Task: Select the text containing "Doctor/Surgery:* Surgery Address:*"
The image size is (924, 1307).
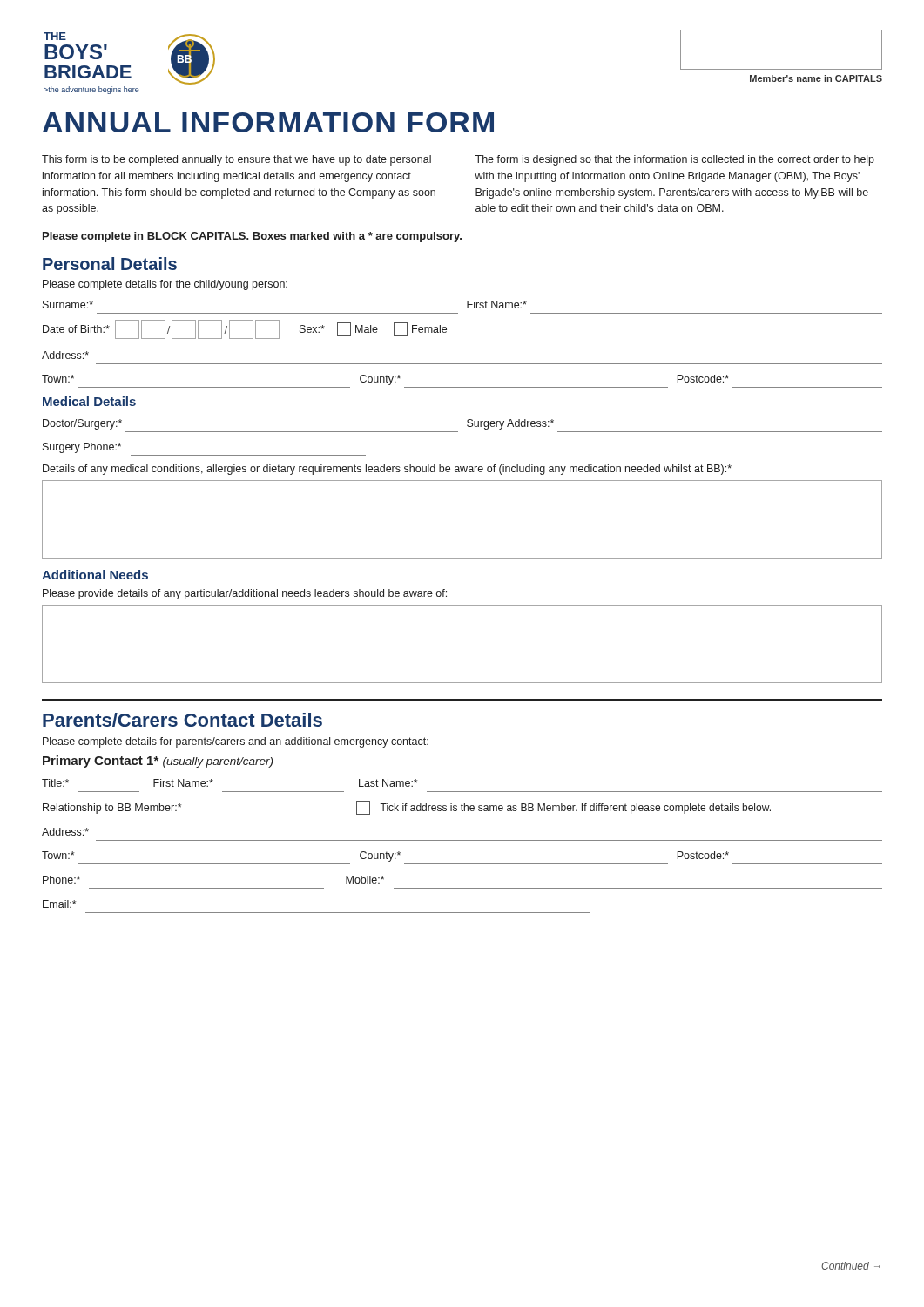Action: click(x=462, y=423)
